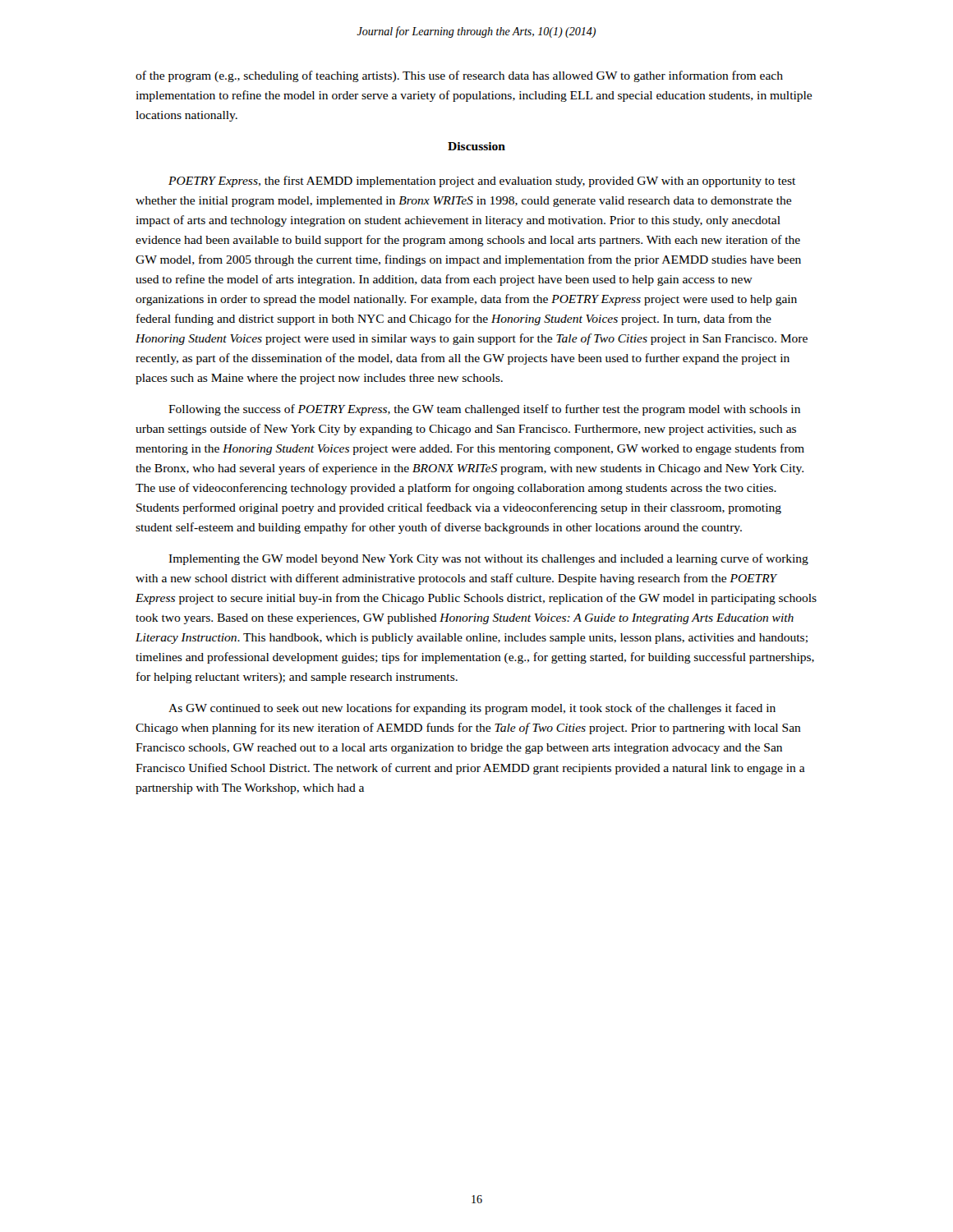Click on the text block that says "Implementing the GW model"

tap(476, 618)
